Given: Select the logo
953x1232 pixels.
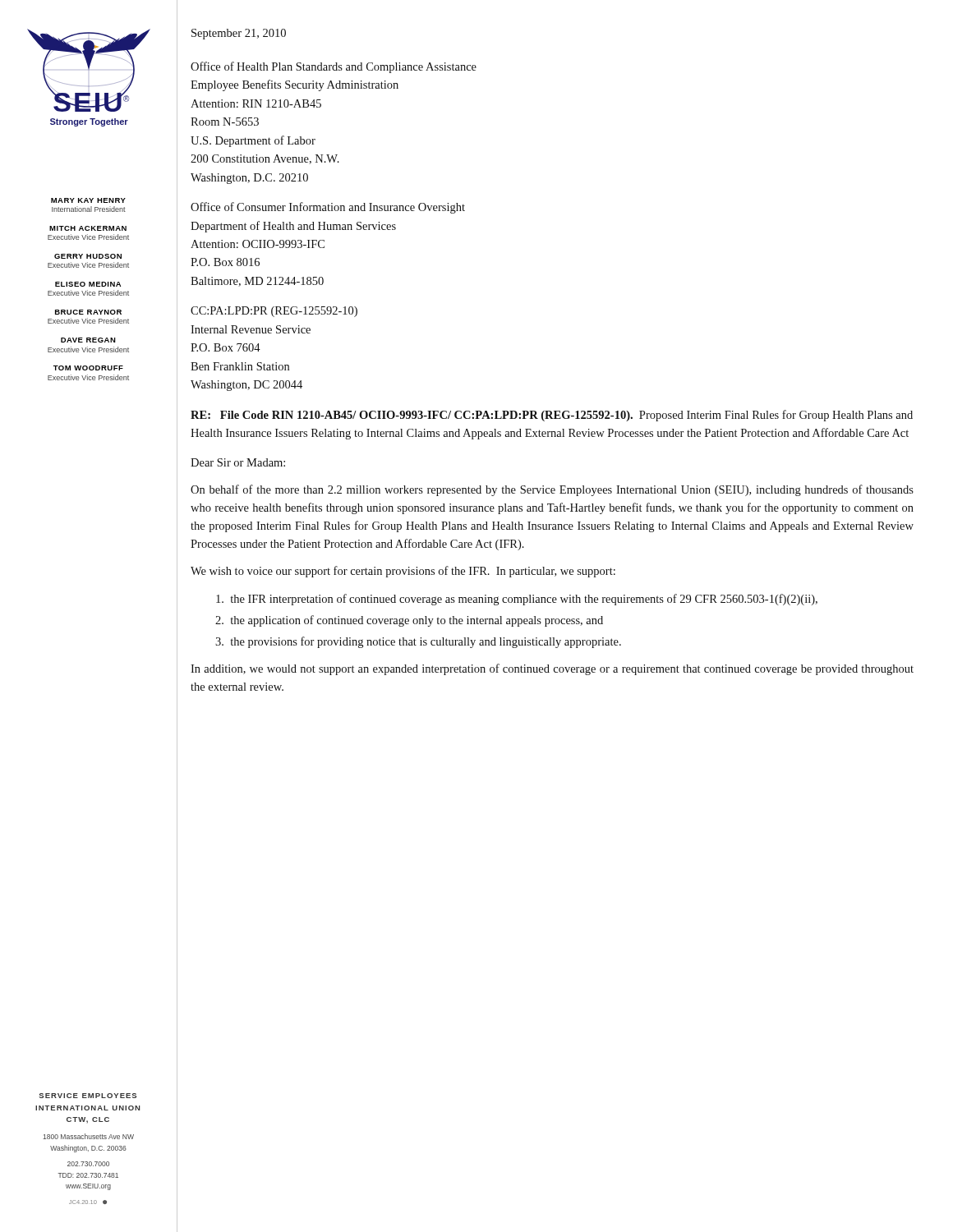Looking at the screenshot, I should [x=88, y=76].
